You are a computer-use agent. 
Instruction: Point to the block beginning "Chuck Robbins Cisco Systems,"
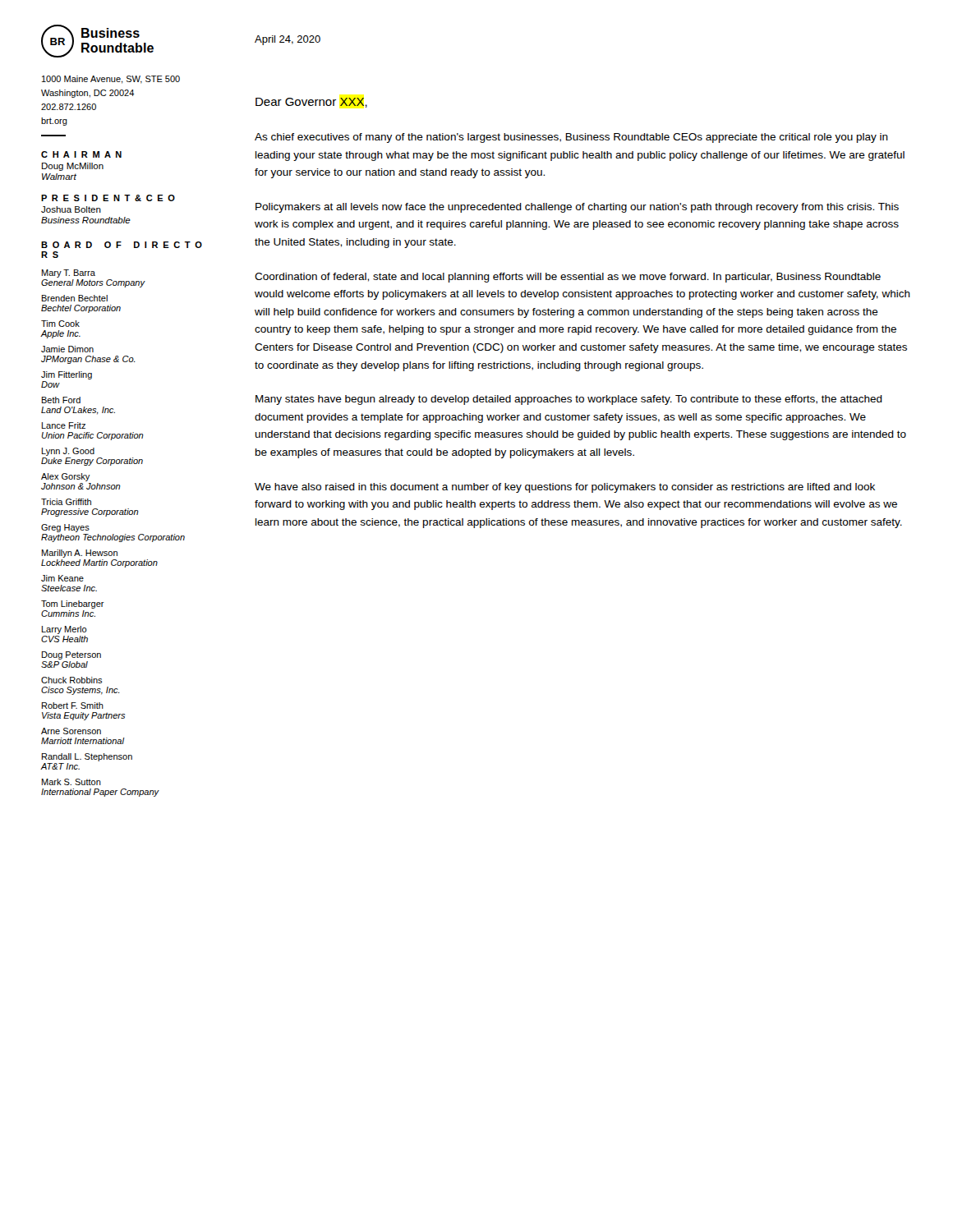coord(127,685)
